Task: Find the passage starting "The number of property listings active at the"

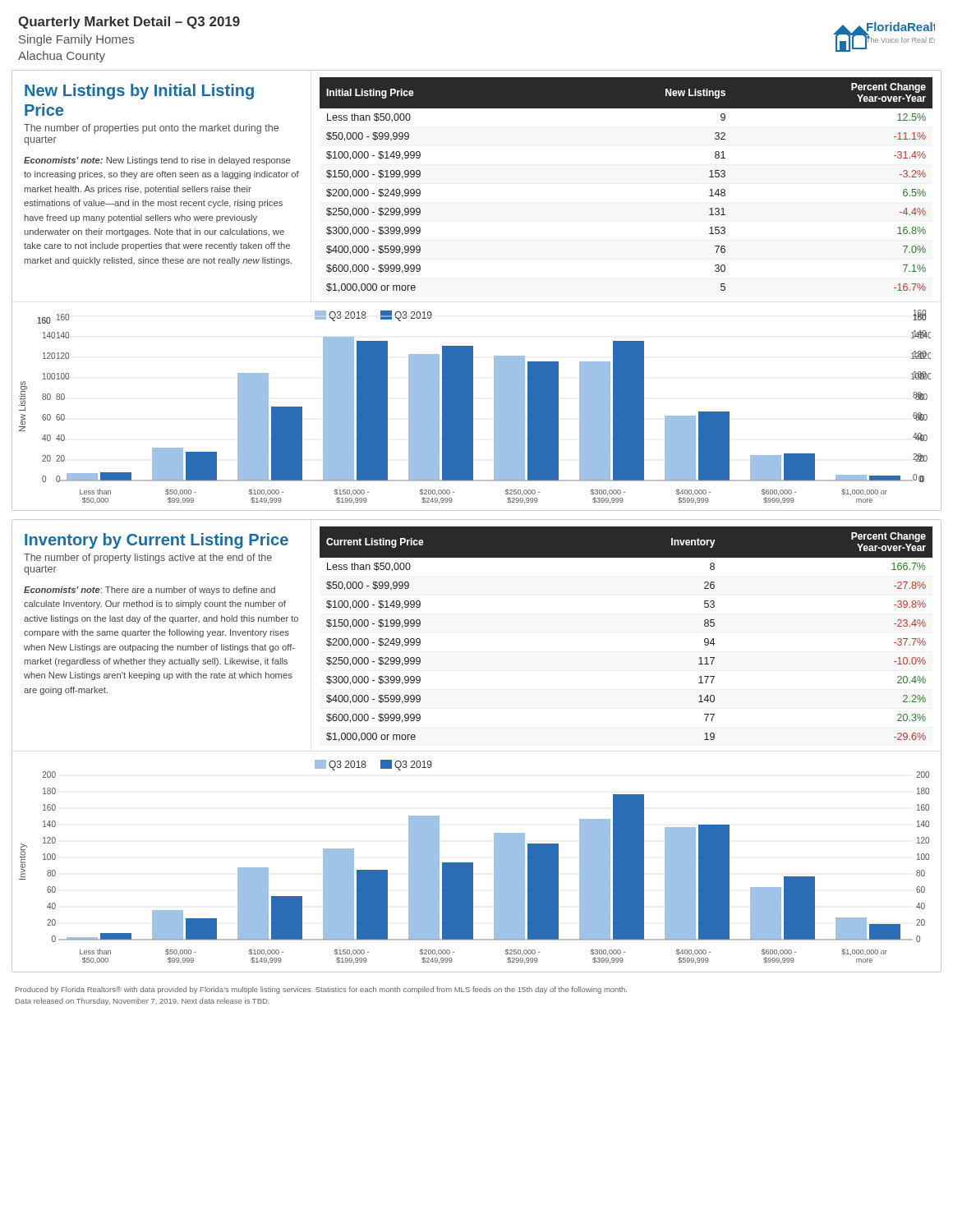Action: point(148,564)
